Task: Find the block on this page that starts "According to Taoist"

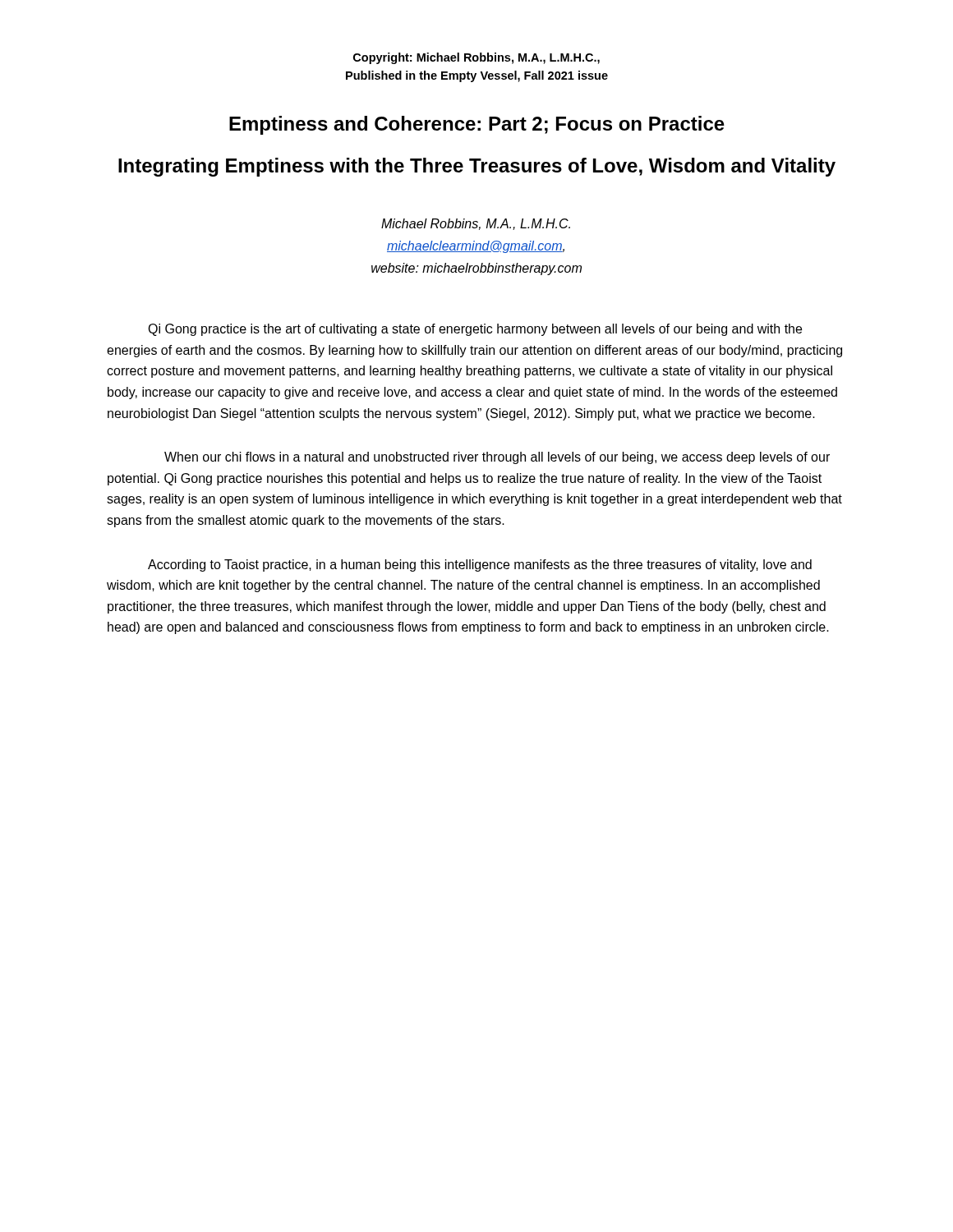Action: point(476,596)
